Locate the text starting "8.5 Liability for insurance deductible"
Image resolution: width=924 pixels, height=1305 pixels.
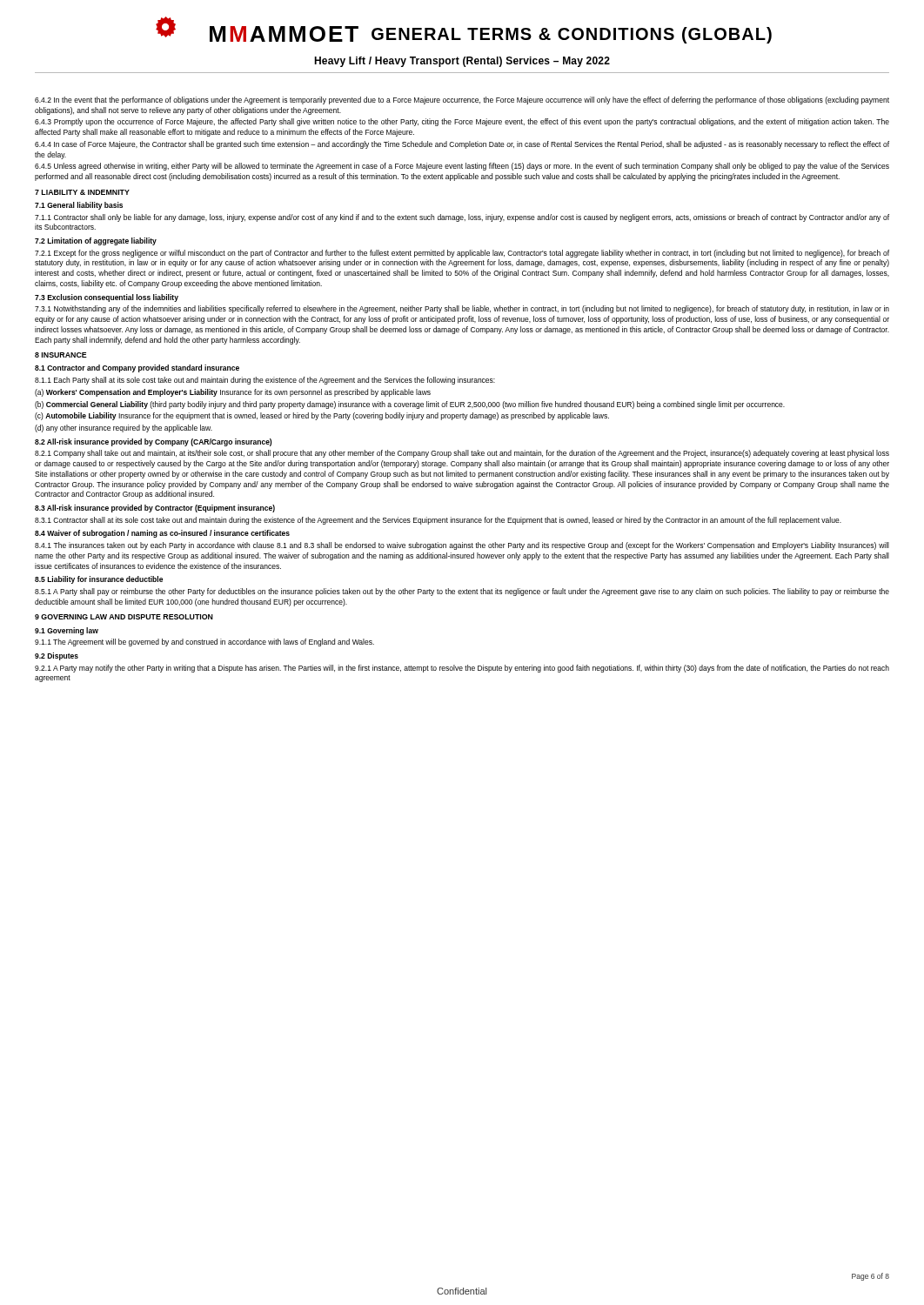pos(99,580)
